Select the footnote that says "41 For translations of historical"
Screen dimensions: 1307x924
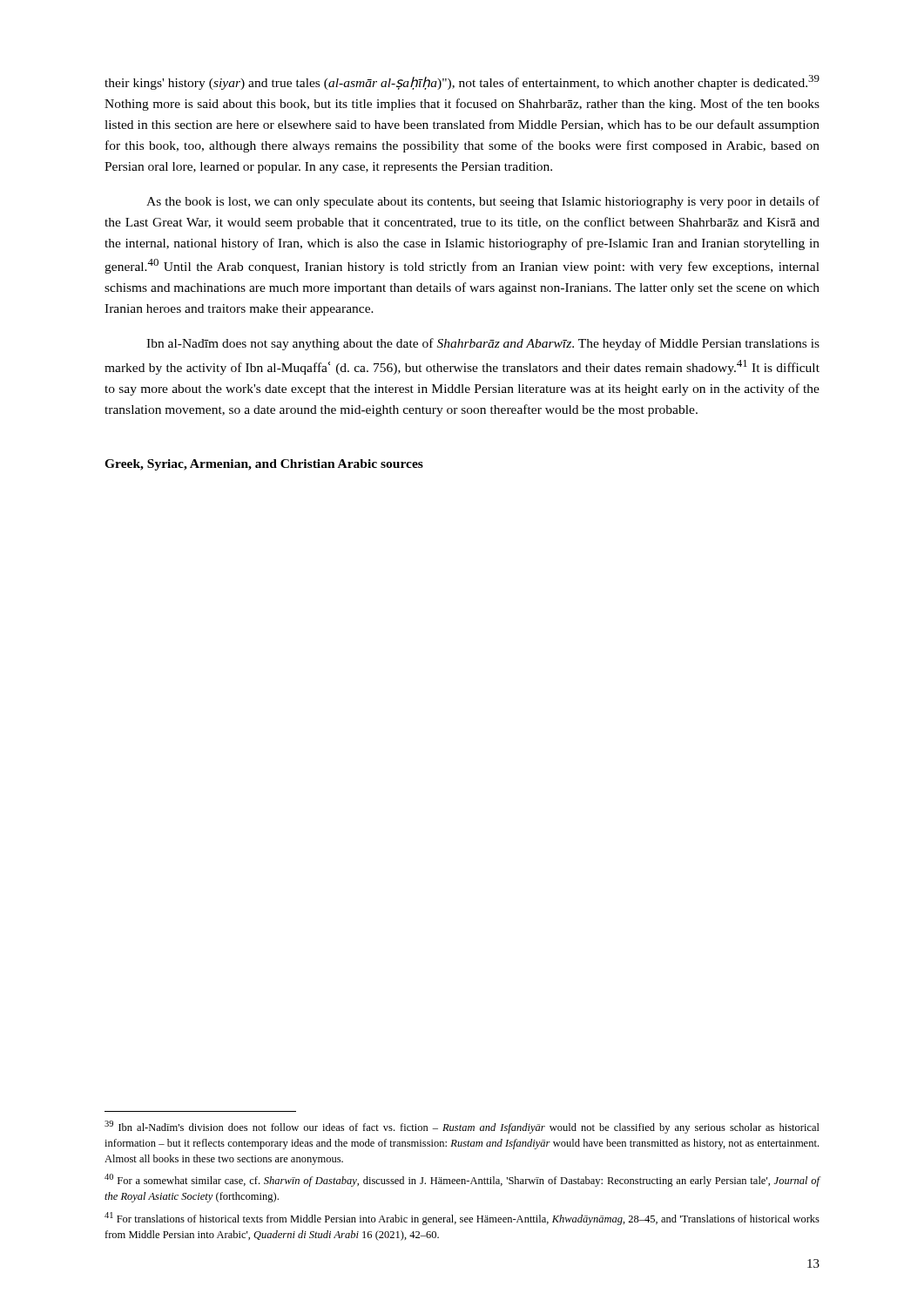(x=462, y=1225)
